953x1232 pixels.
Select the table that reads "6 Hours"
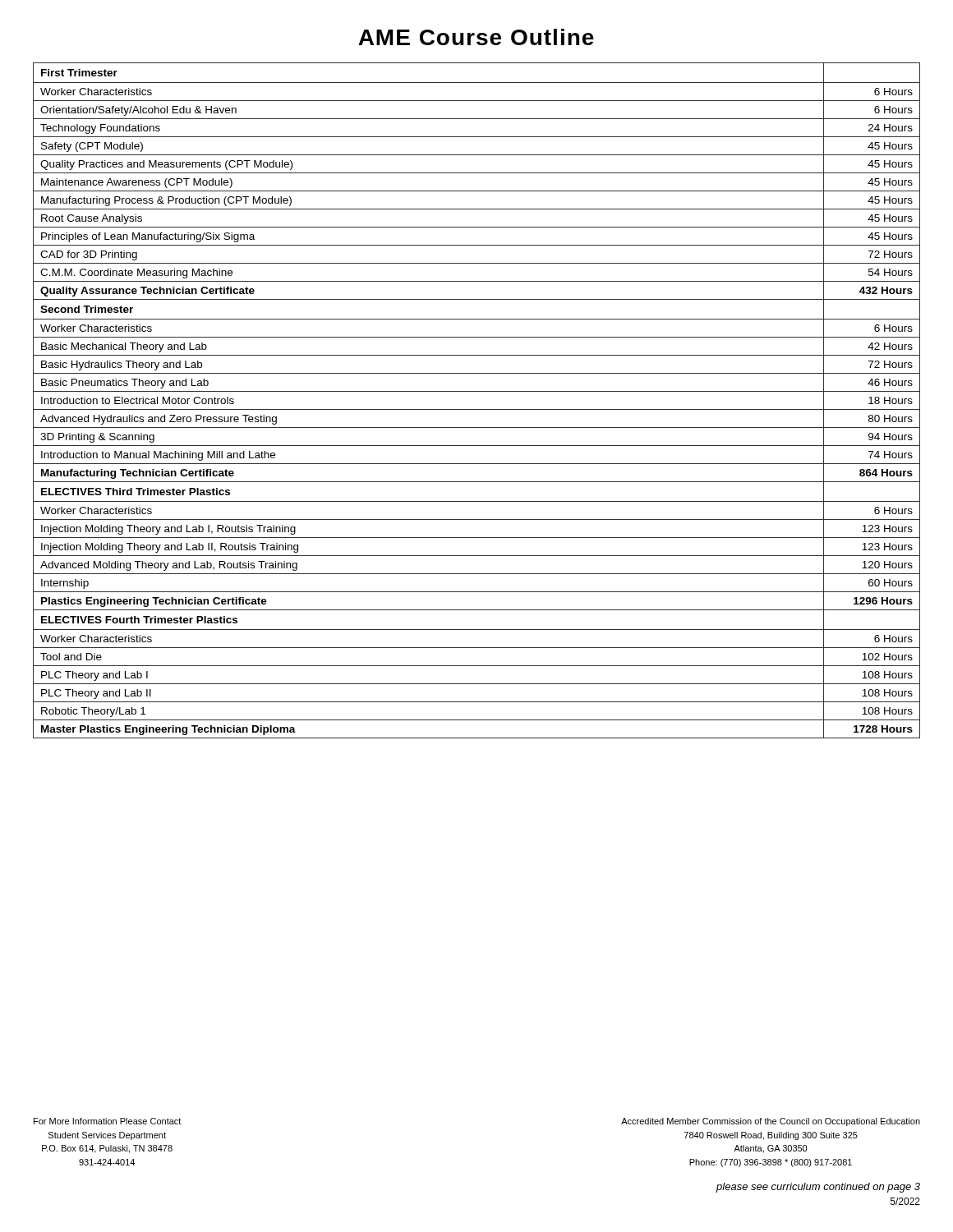pyautogui.click(x=476, y=400)
